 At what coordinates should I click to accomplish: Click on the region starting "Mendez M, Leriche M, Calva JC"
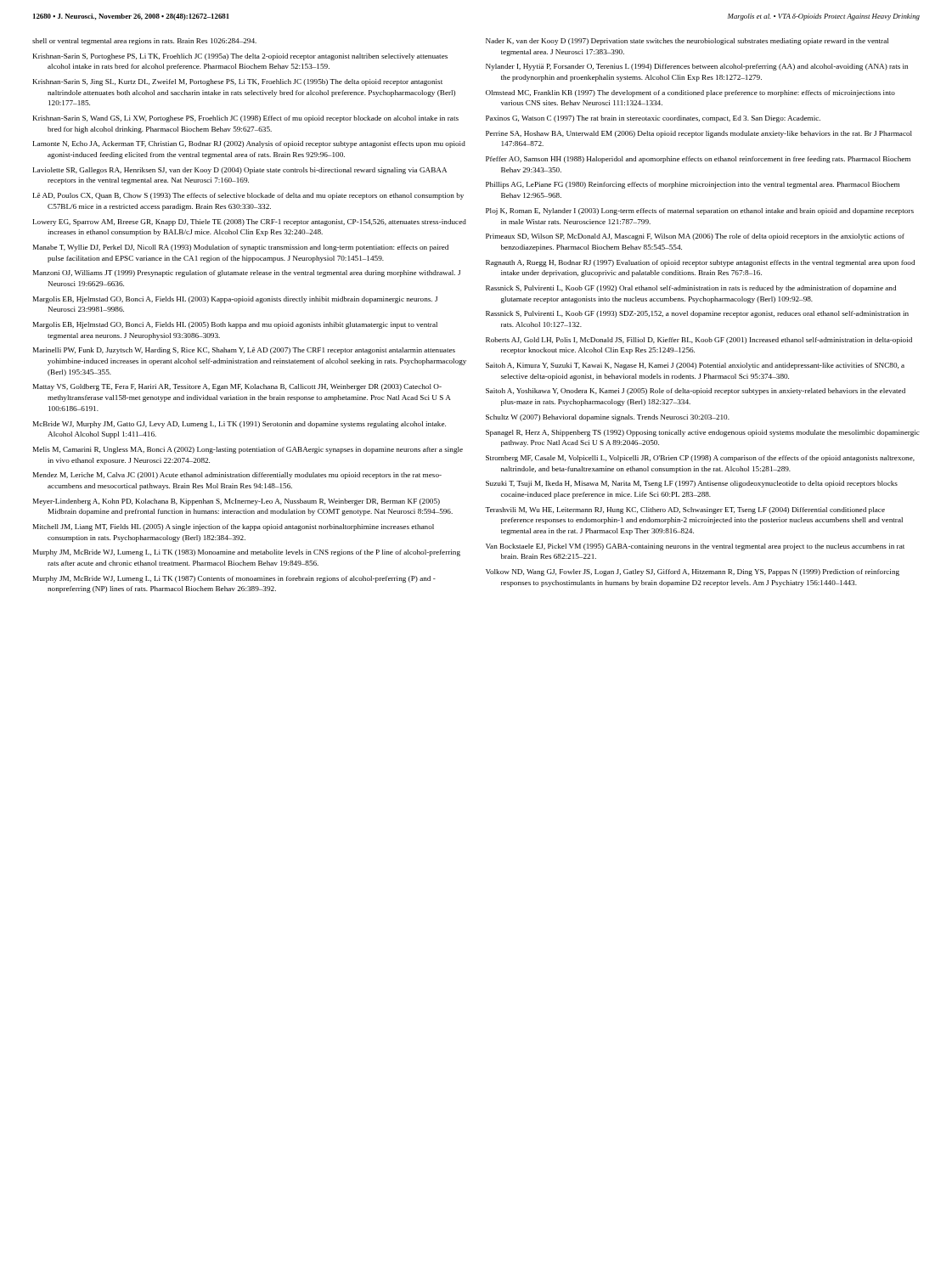coord(237,480)
